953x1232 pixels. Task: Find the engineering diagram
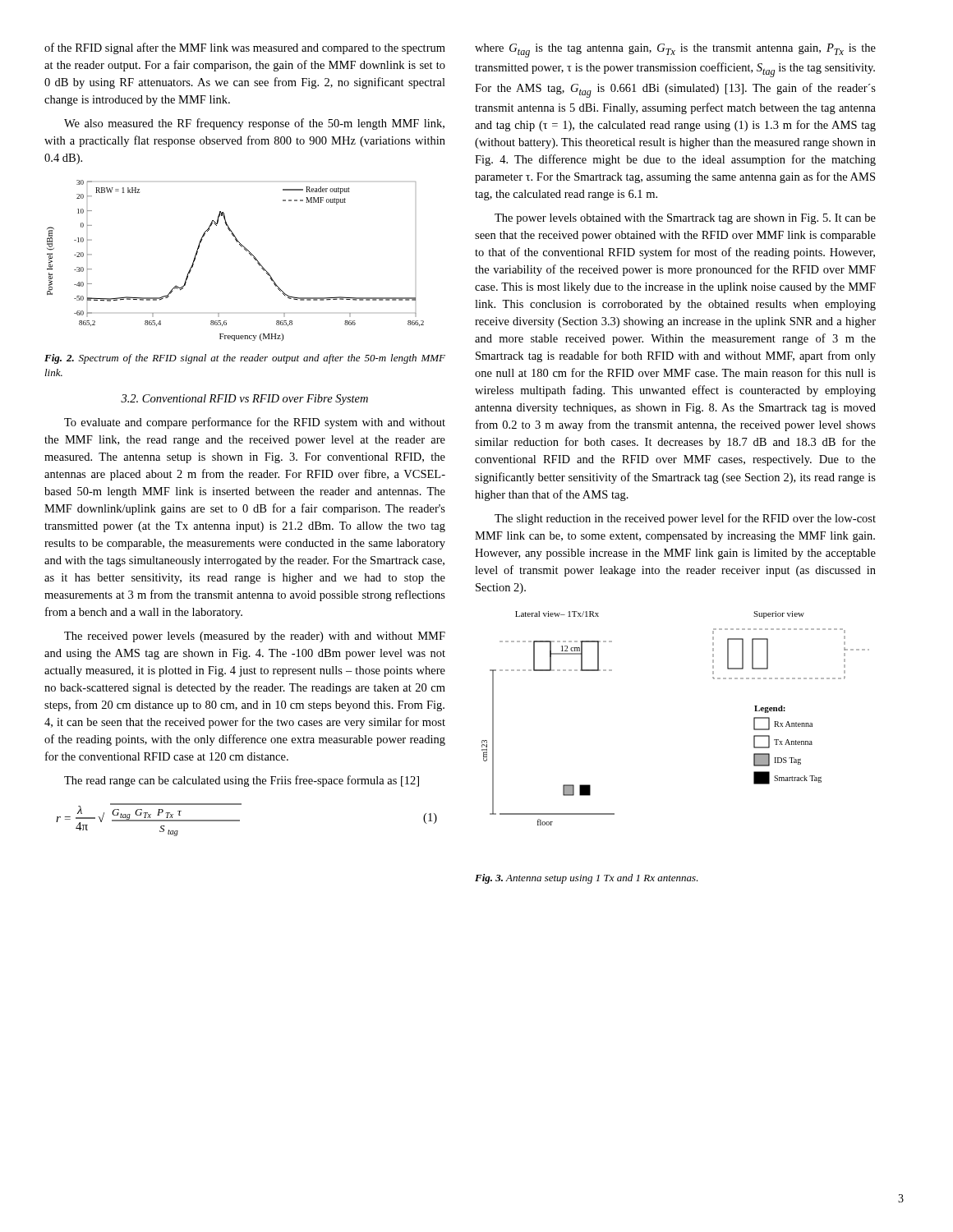click(675, 736)
